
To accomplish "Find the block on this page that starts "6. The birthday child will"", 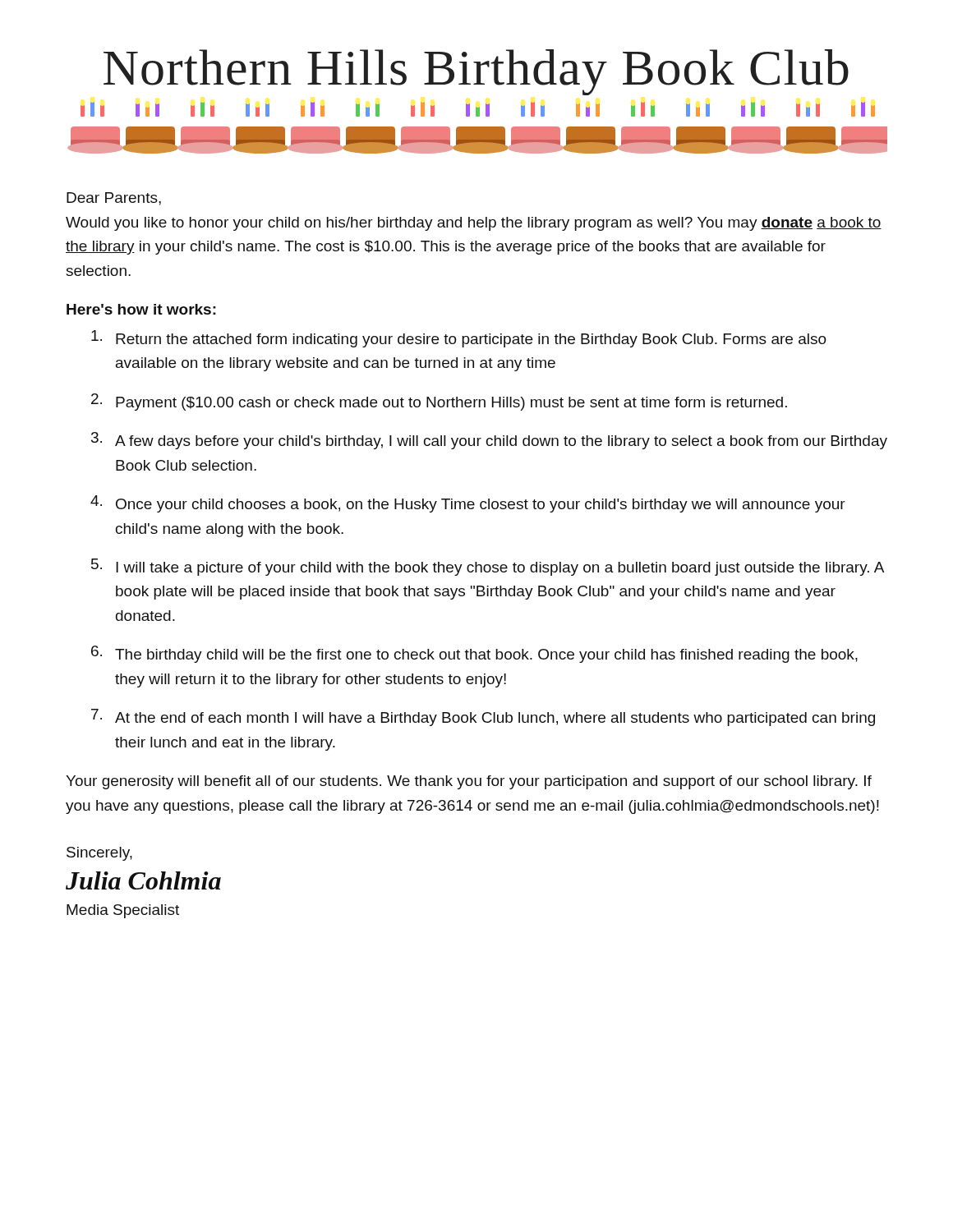I will click(489, 667).
